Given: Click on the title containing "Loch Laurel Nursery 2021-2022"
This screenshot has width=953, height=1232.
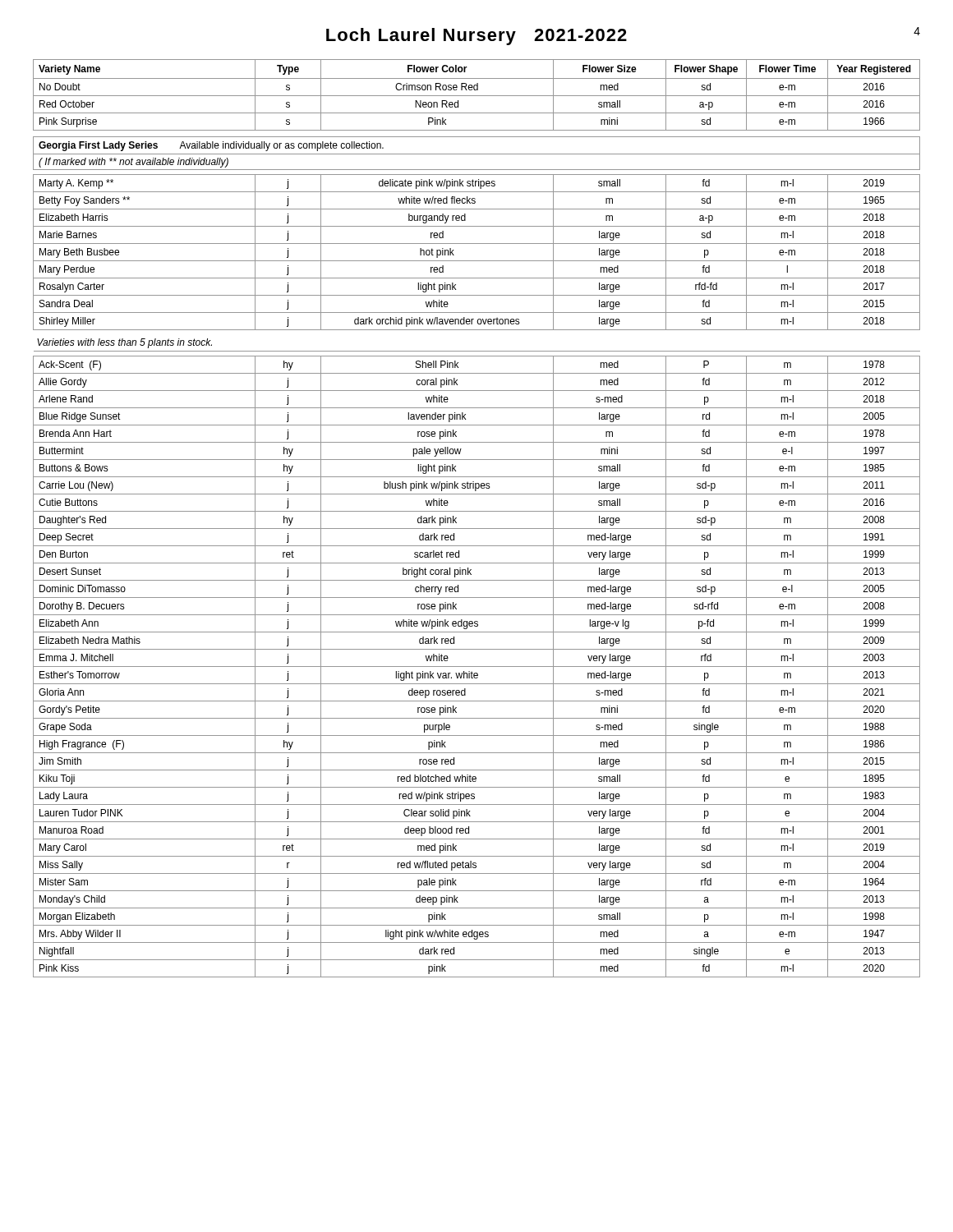Looking at the screenshot, I should (x=476, y=35).
